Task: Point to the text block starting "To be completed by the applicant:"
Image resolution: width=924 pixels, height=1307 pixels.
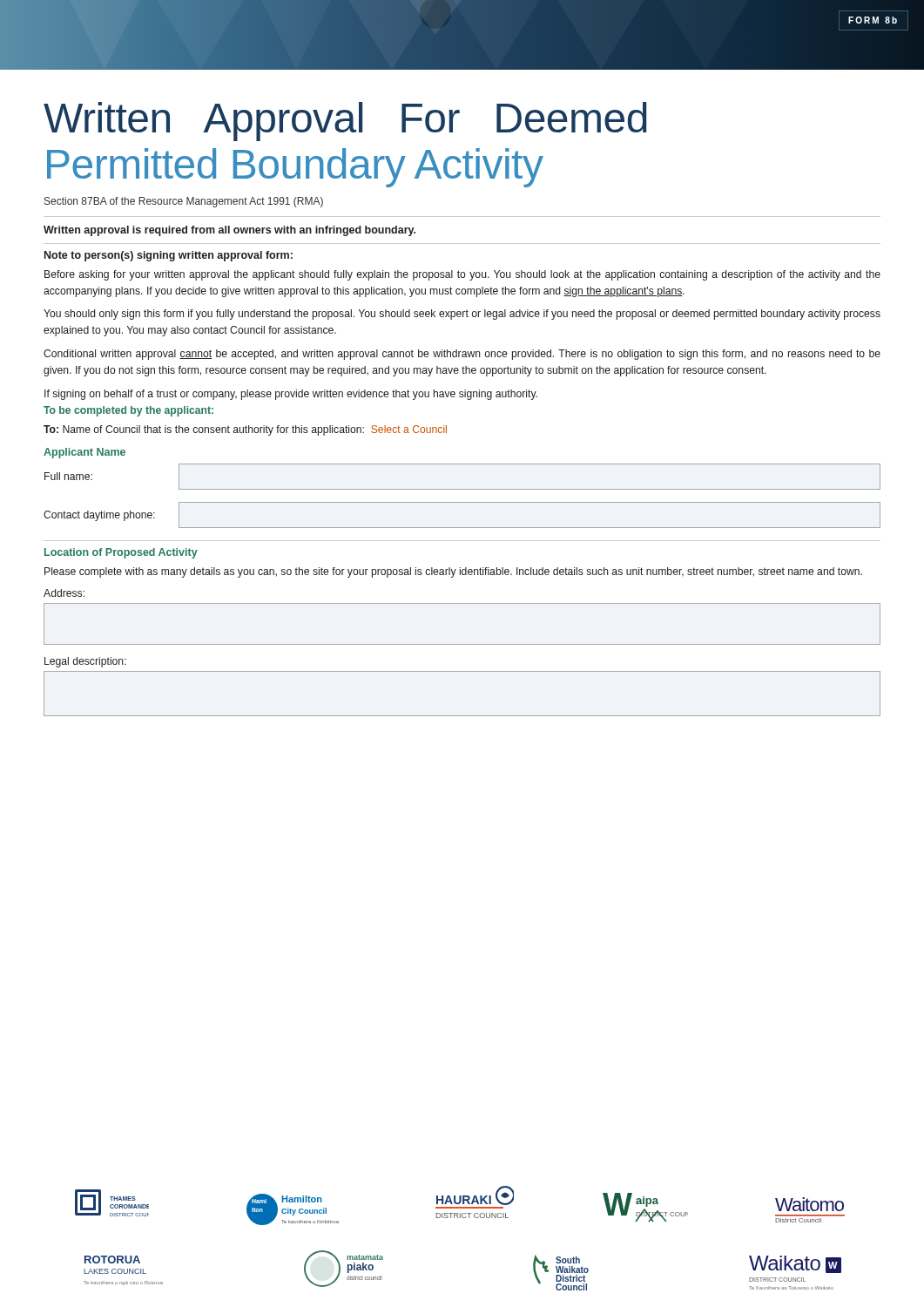Action: [129, 410]
